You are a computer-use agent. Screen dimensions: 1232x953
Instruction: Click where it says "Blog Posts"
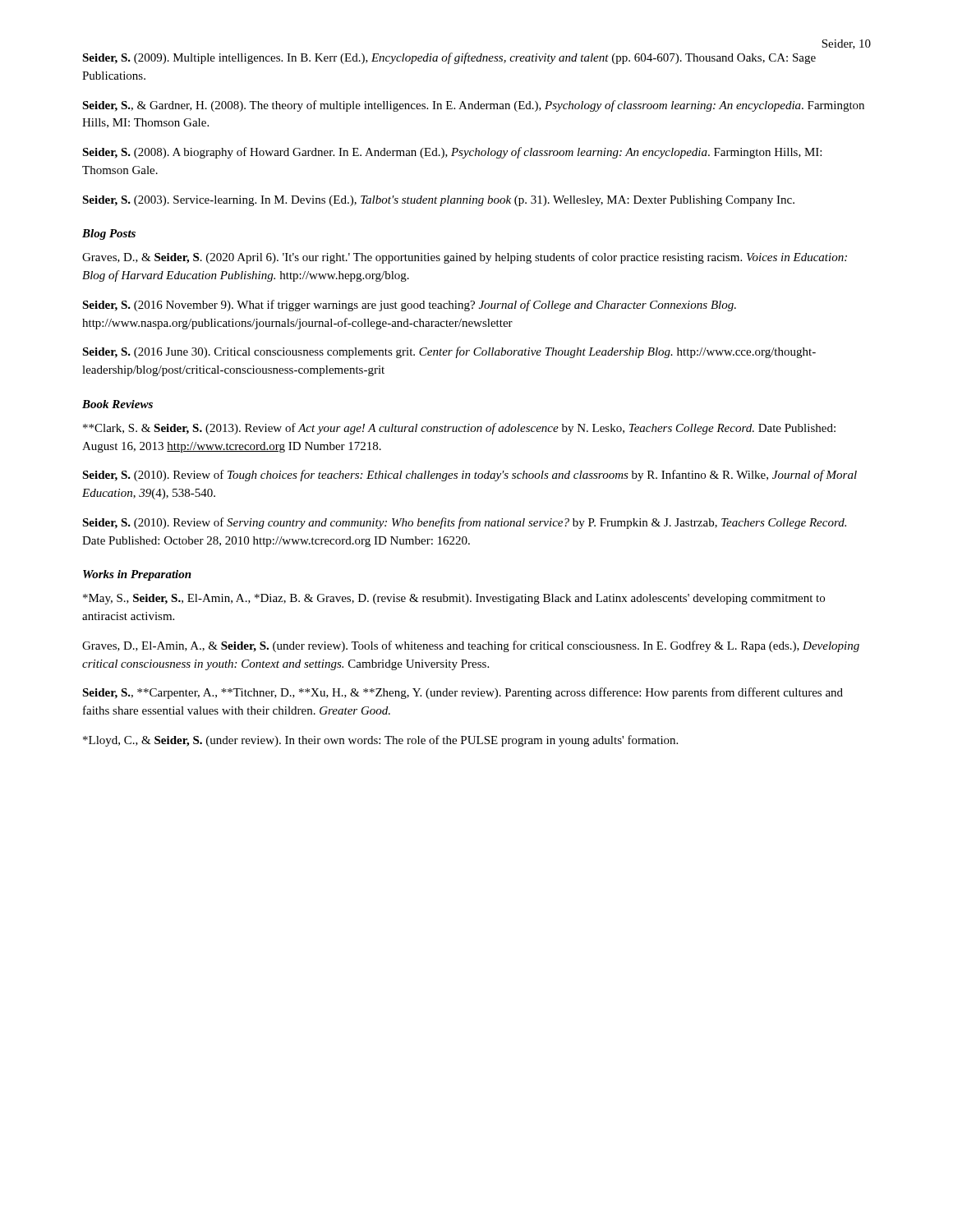(109, 233)
